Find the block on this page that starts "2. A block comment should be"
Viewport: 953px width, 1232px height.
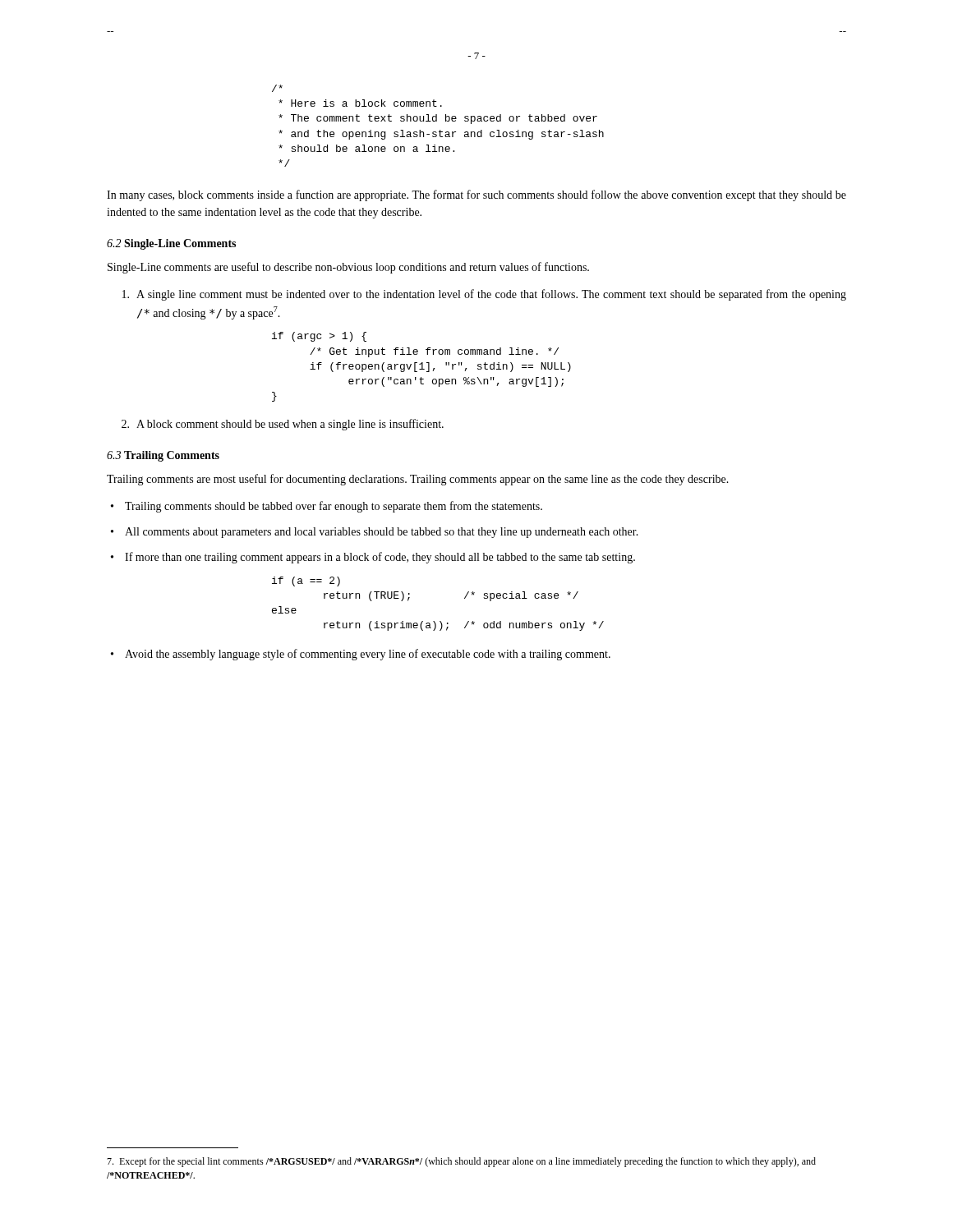[x=283, y=425]
